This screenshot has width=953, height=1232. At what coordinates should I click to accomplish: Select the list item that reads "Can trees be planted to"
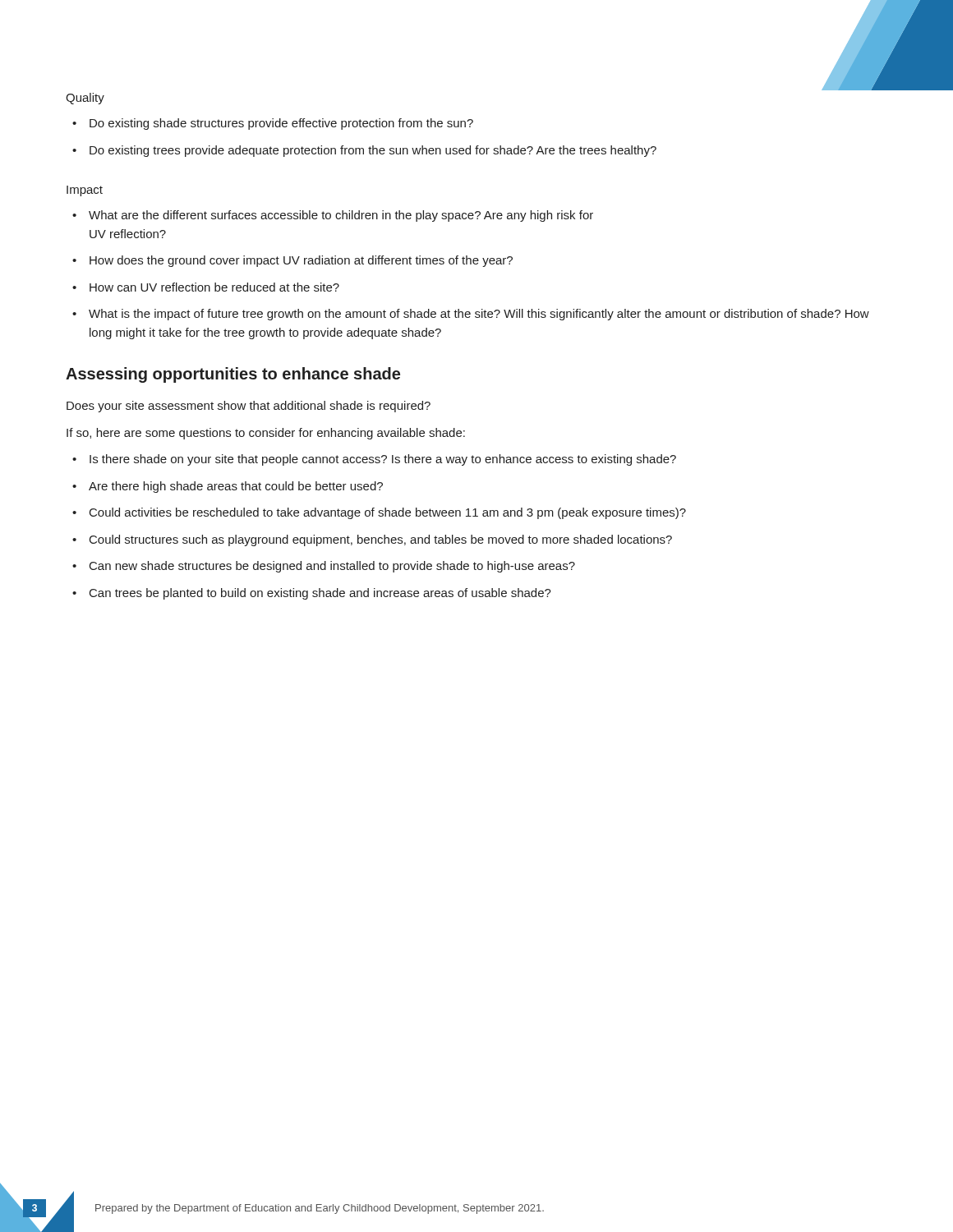[476, 593]
